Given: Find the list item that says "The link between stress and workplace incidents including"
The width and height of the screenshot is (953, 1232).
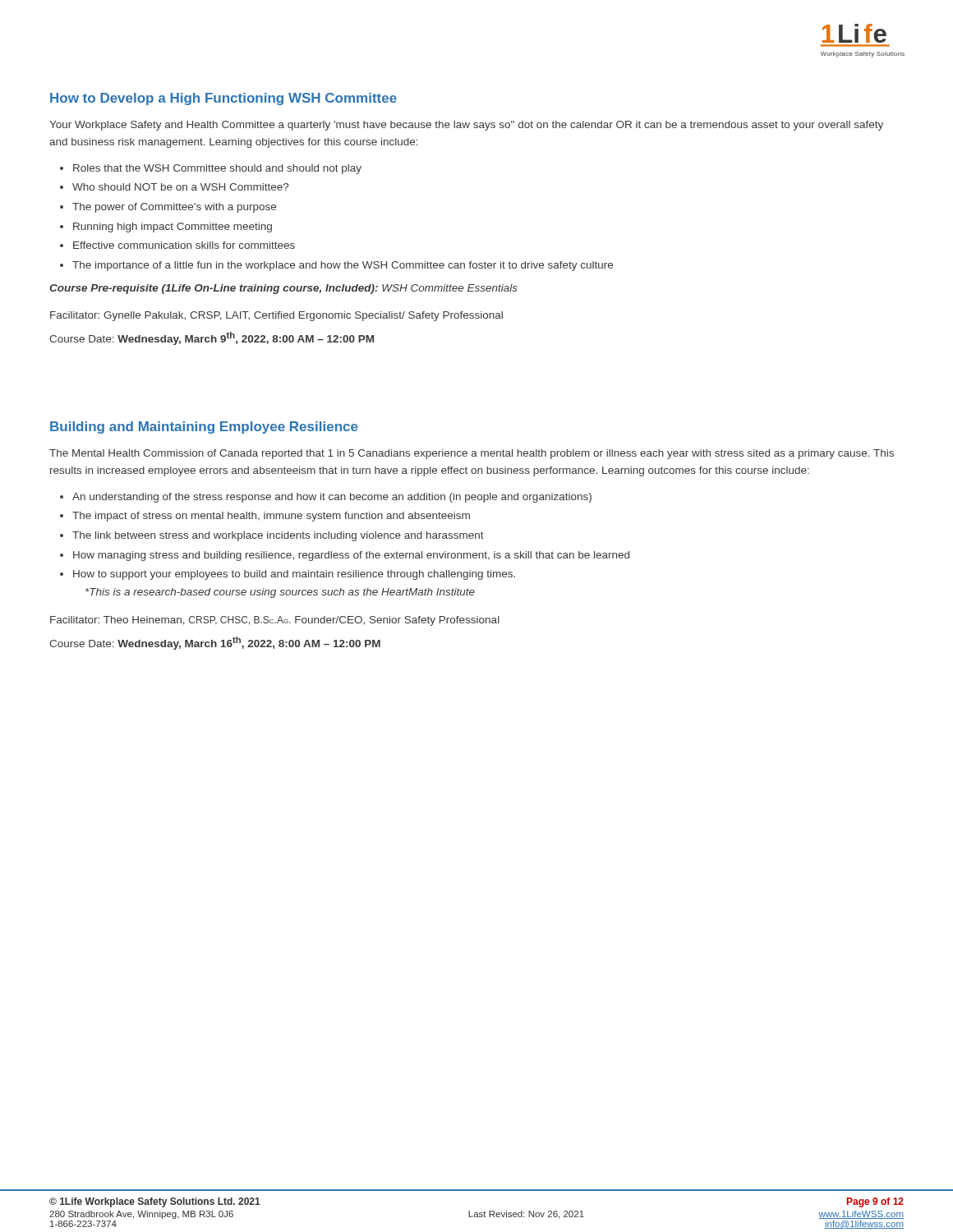Looking at the screenshot, I should click(x=278, y=535).
